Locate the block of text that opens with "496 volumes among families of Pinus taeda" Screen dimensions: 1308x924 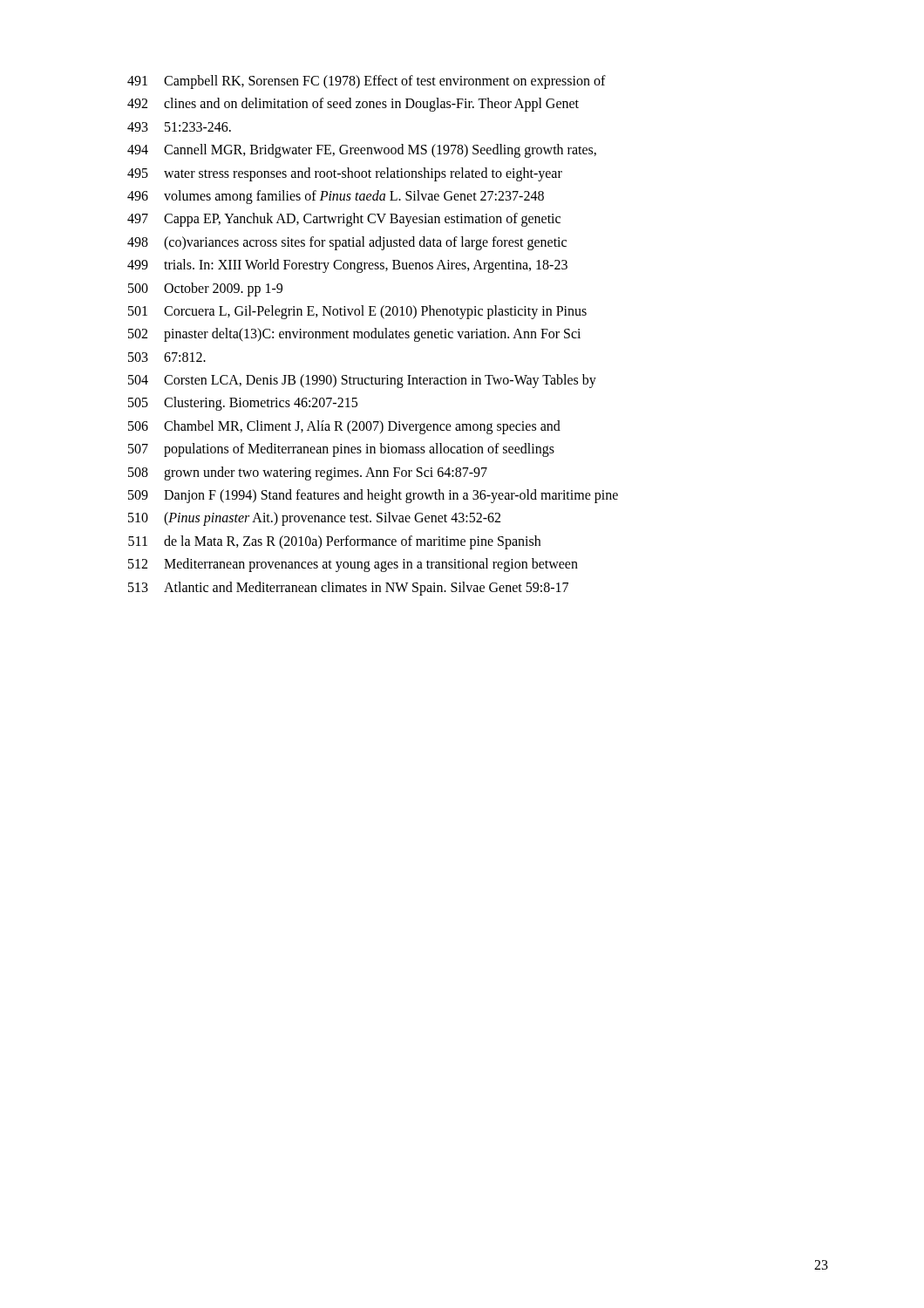coord(462,196)
